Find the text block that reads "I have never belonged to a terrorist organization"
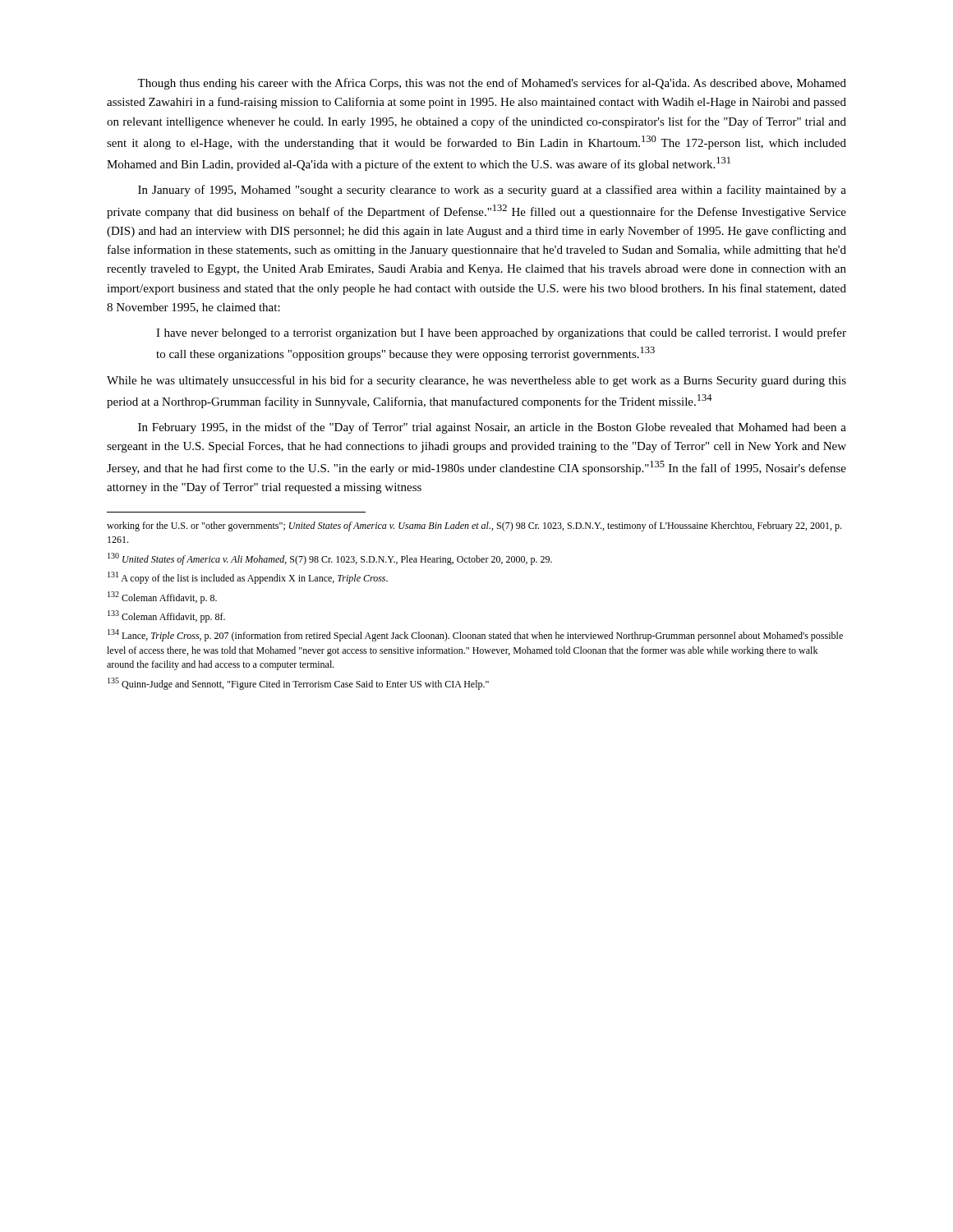Screen dimensions: 1232x953 point(501,343)
